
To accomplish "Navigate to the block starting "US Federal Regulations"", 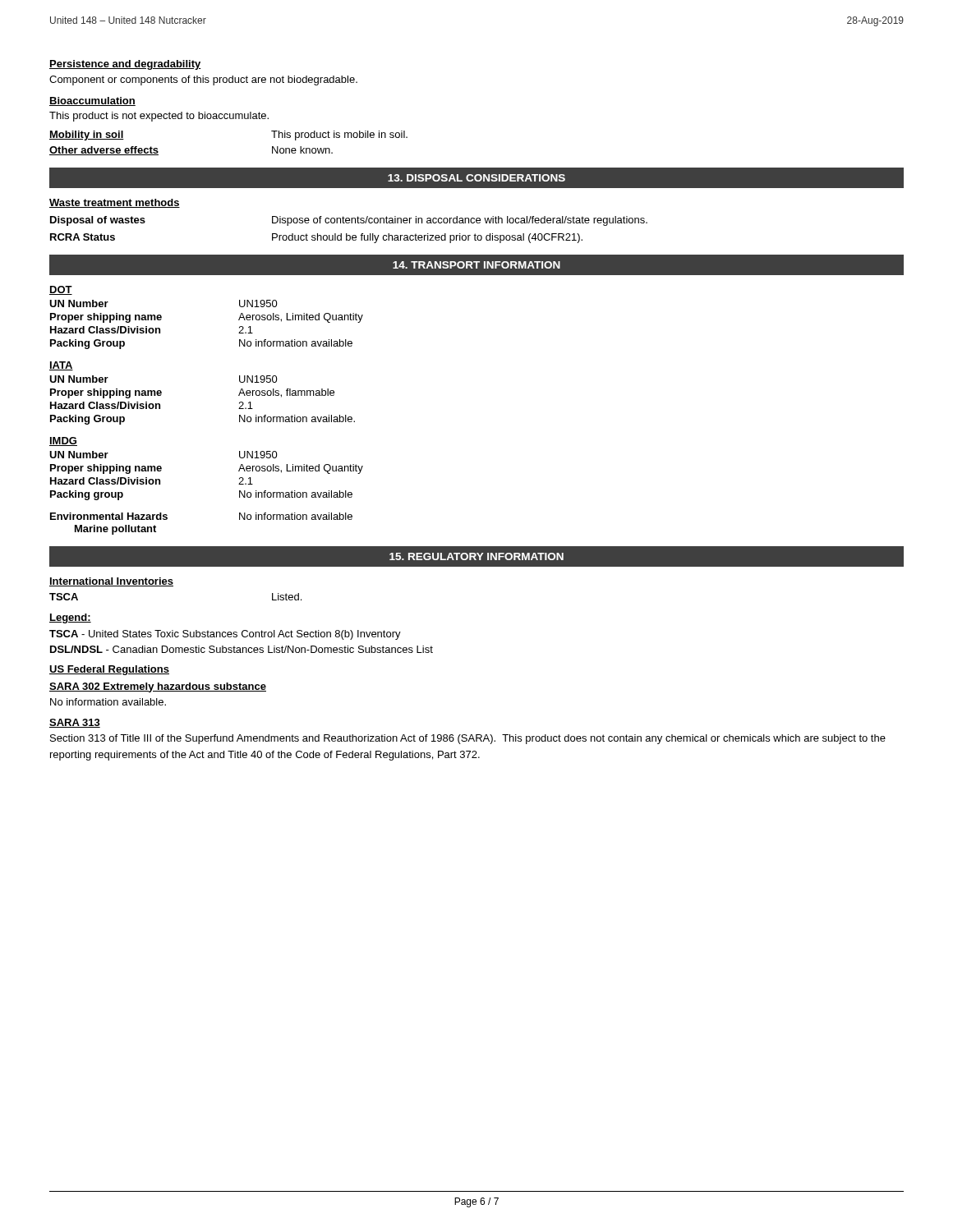I will [109, 670].
